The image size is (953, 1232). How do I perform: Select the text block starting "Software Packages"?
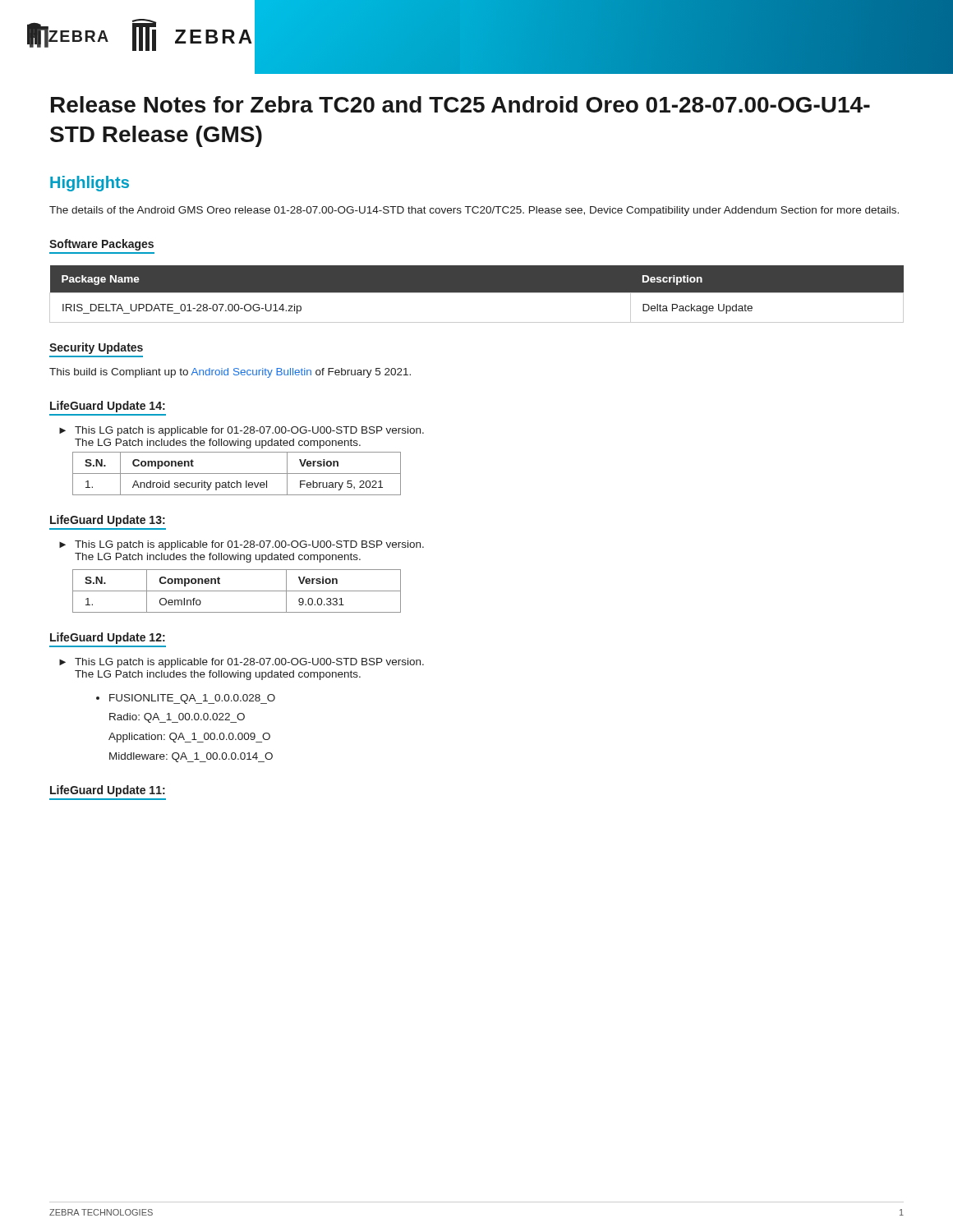click(102, 244)
